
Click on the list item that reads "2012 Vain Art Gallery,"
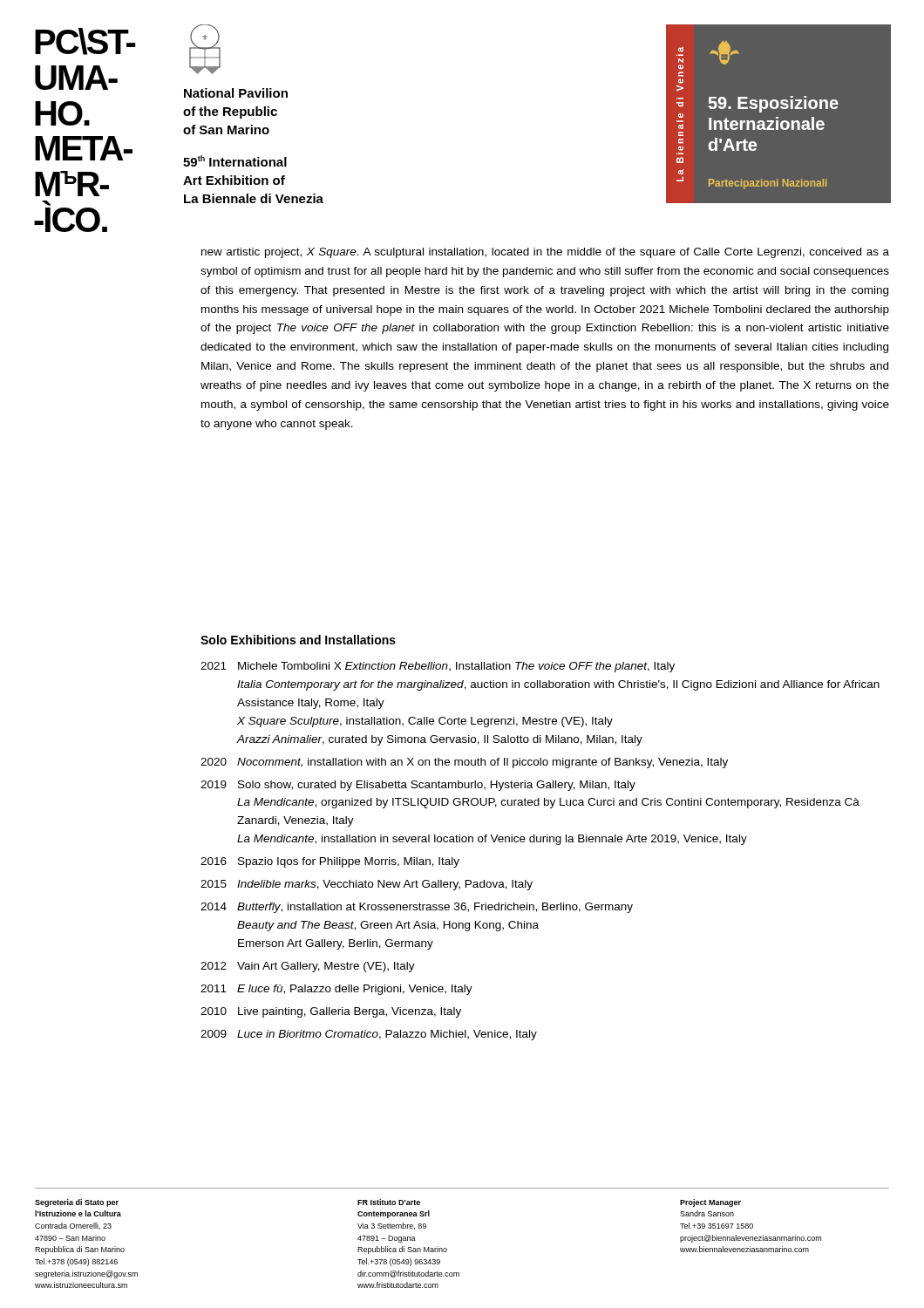[x=308, y=966]
